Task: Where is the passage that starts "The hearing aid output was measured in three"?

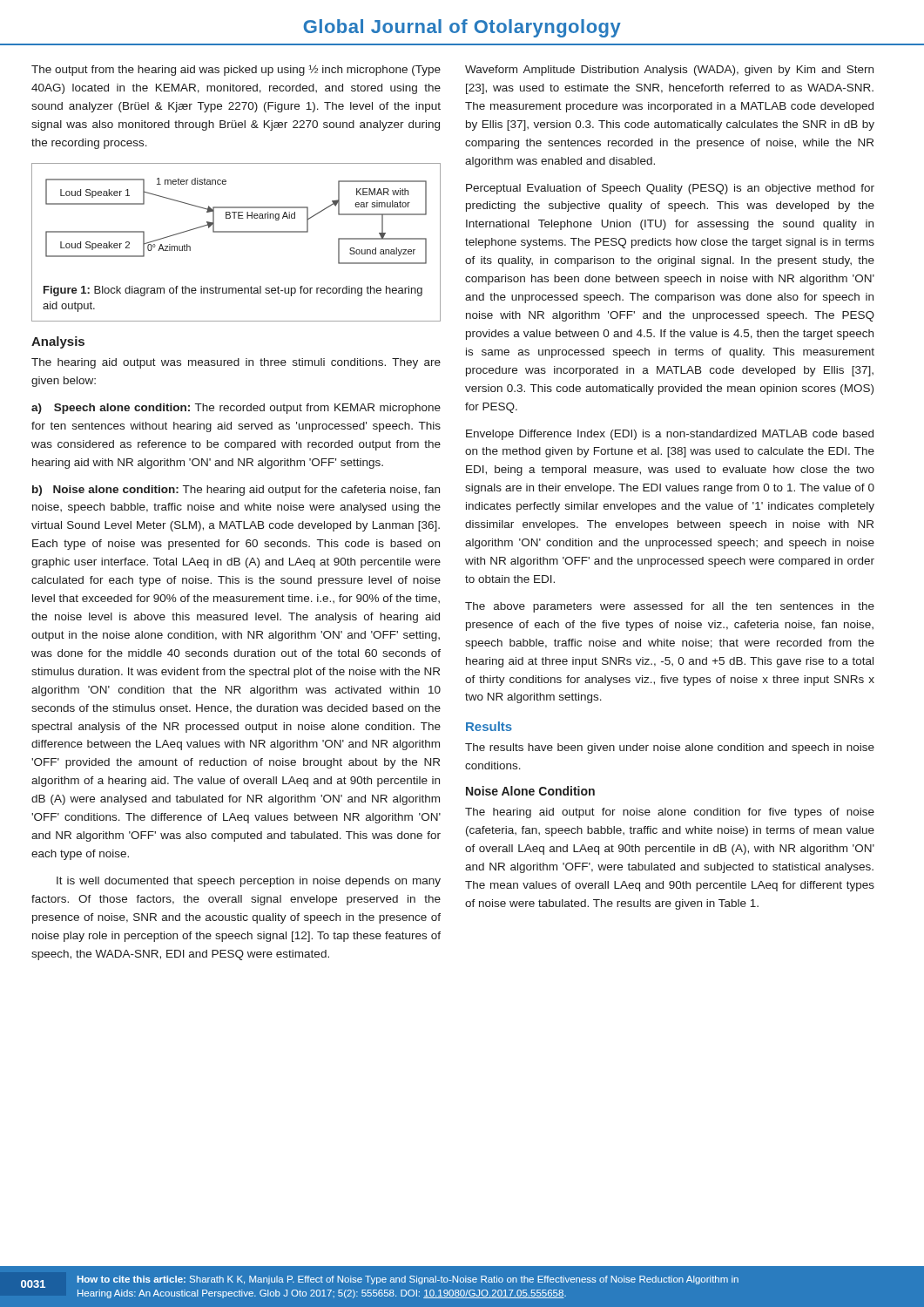Action: pos(236,372)
